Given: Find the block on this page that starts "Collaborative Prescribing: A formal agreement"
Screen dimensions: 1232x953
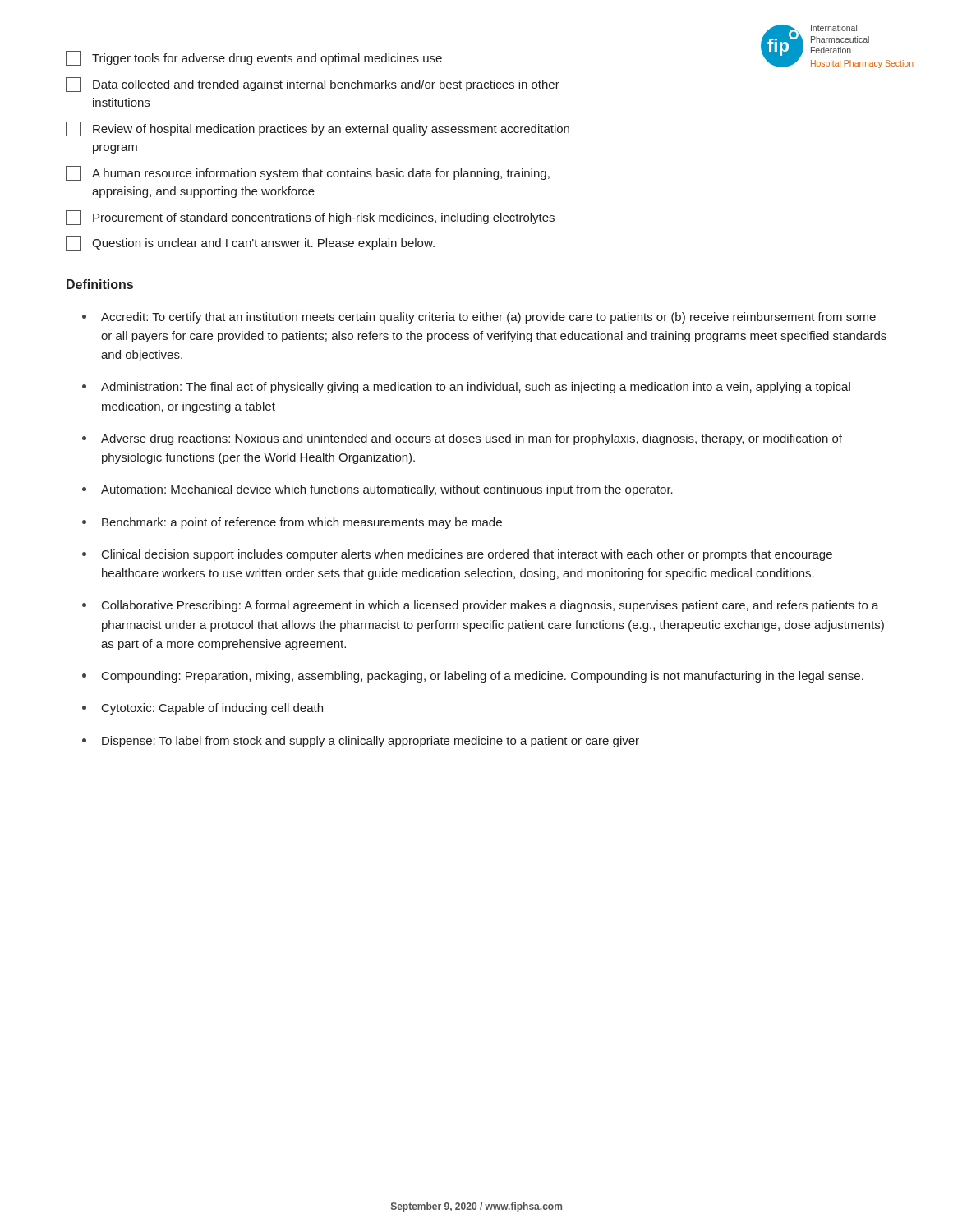Looking at the screenshot, I should [x=485, y=624].
